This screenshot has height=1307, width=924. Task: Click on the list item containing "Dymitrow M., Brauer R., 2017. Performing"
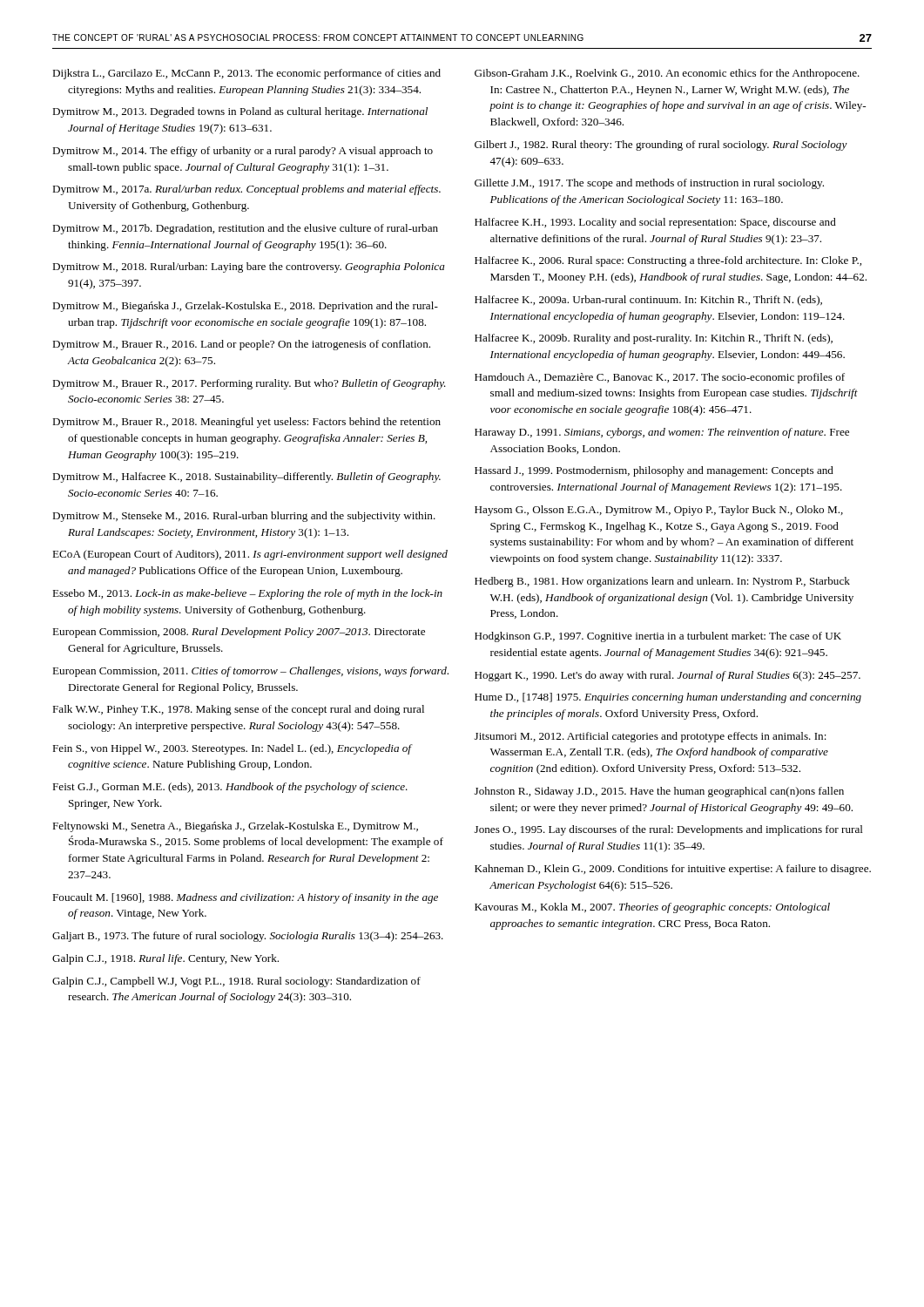249,391
